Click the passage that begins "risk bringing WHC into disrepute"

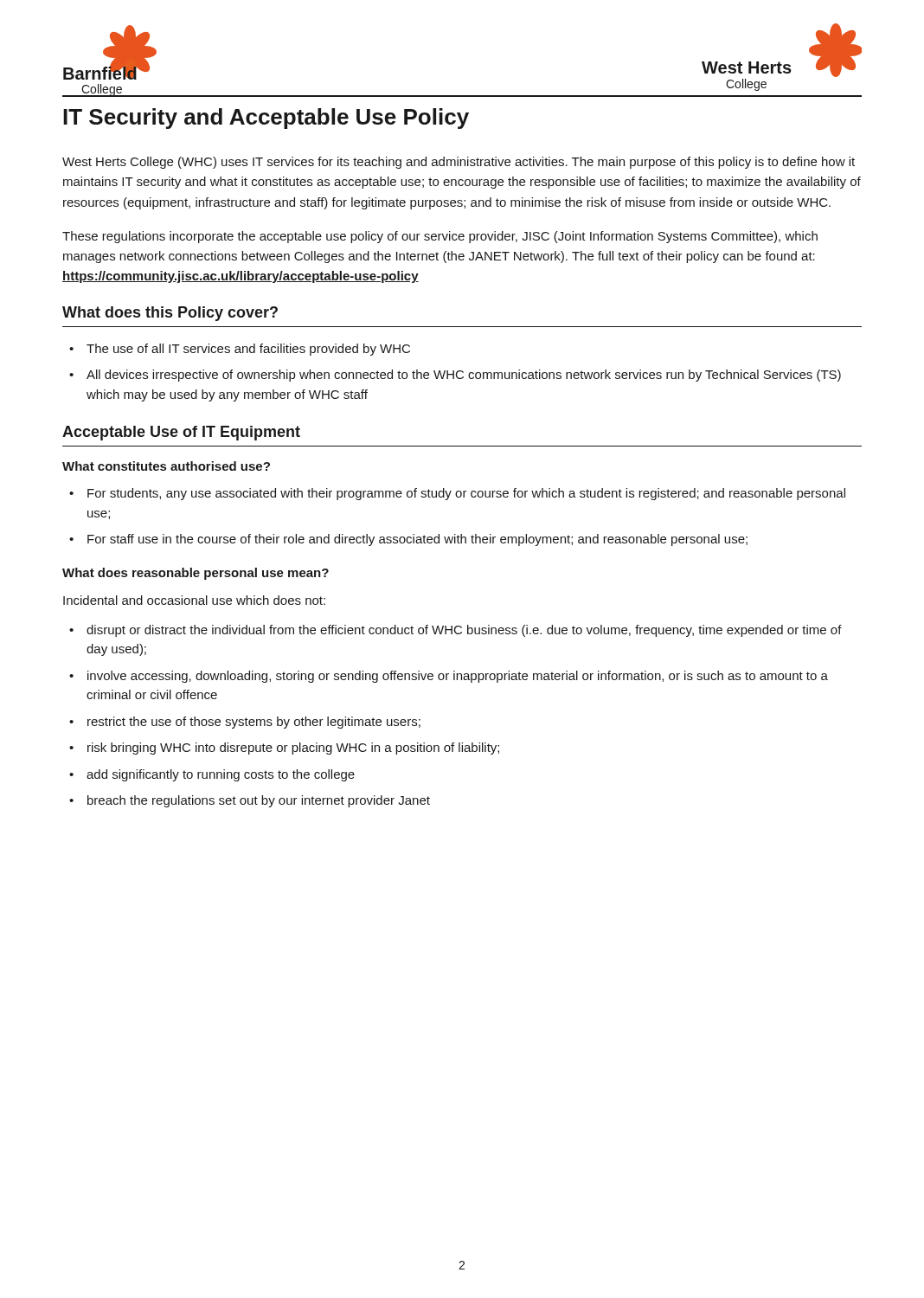tap(294, 747)
